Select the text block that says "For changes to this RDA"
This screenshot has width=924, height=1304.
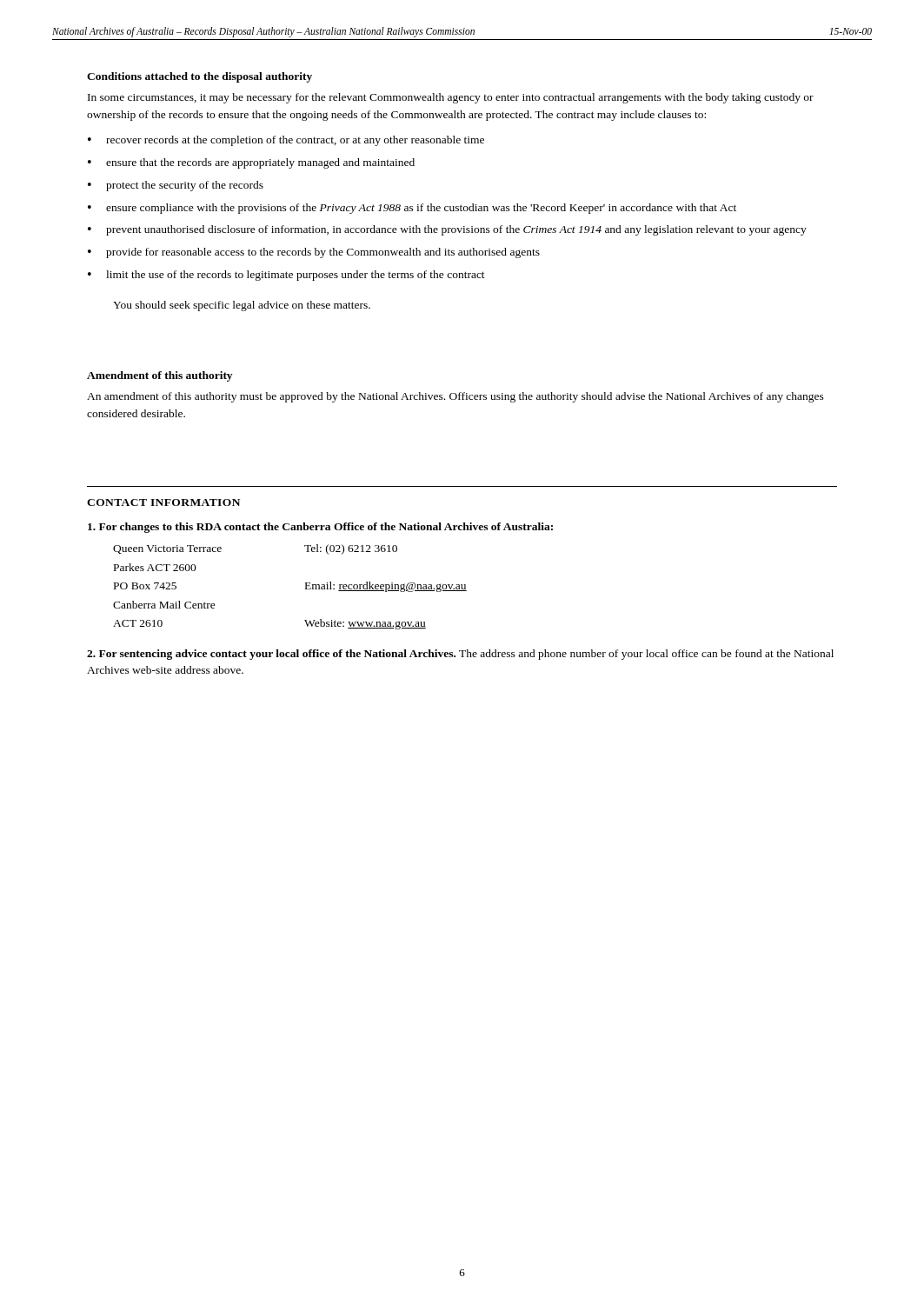tap(462, 576)
